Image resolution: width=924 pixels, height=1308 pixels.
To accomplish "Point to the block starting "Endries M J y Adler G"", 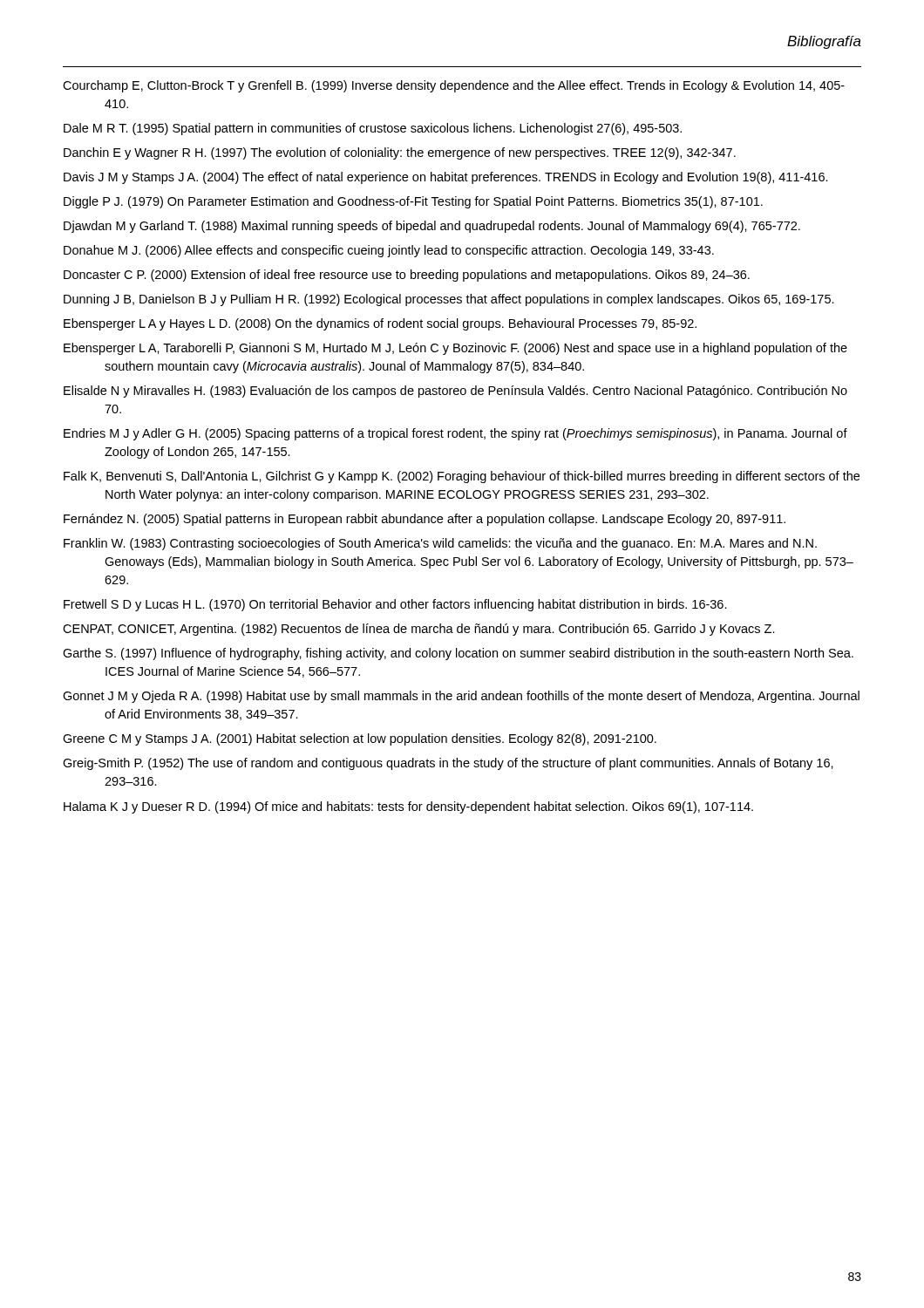I will (x=455, y=443).
